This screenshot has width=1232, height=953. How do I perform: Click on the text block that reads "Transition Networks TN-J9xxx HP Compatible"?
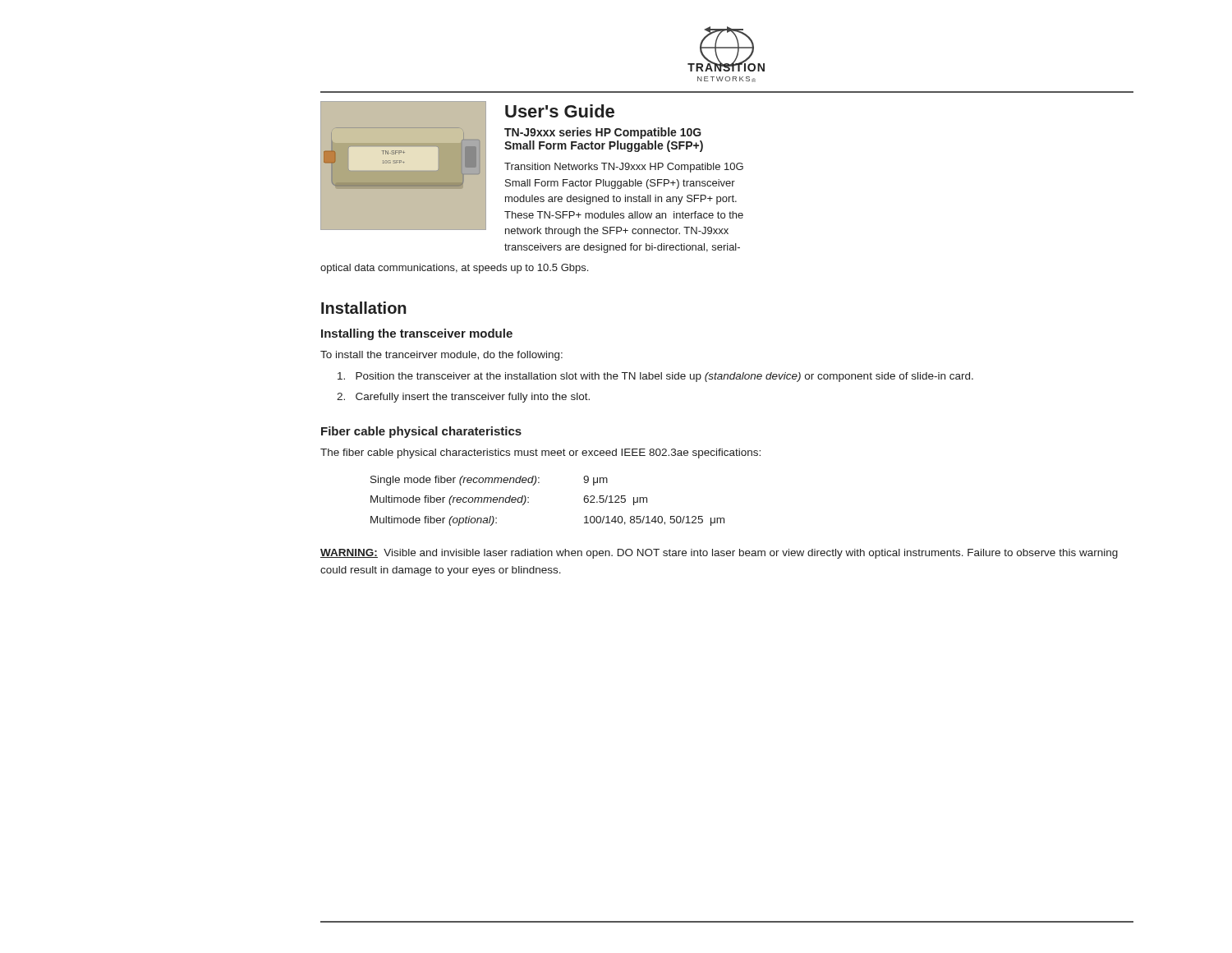click(624, 206)
